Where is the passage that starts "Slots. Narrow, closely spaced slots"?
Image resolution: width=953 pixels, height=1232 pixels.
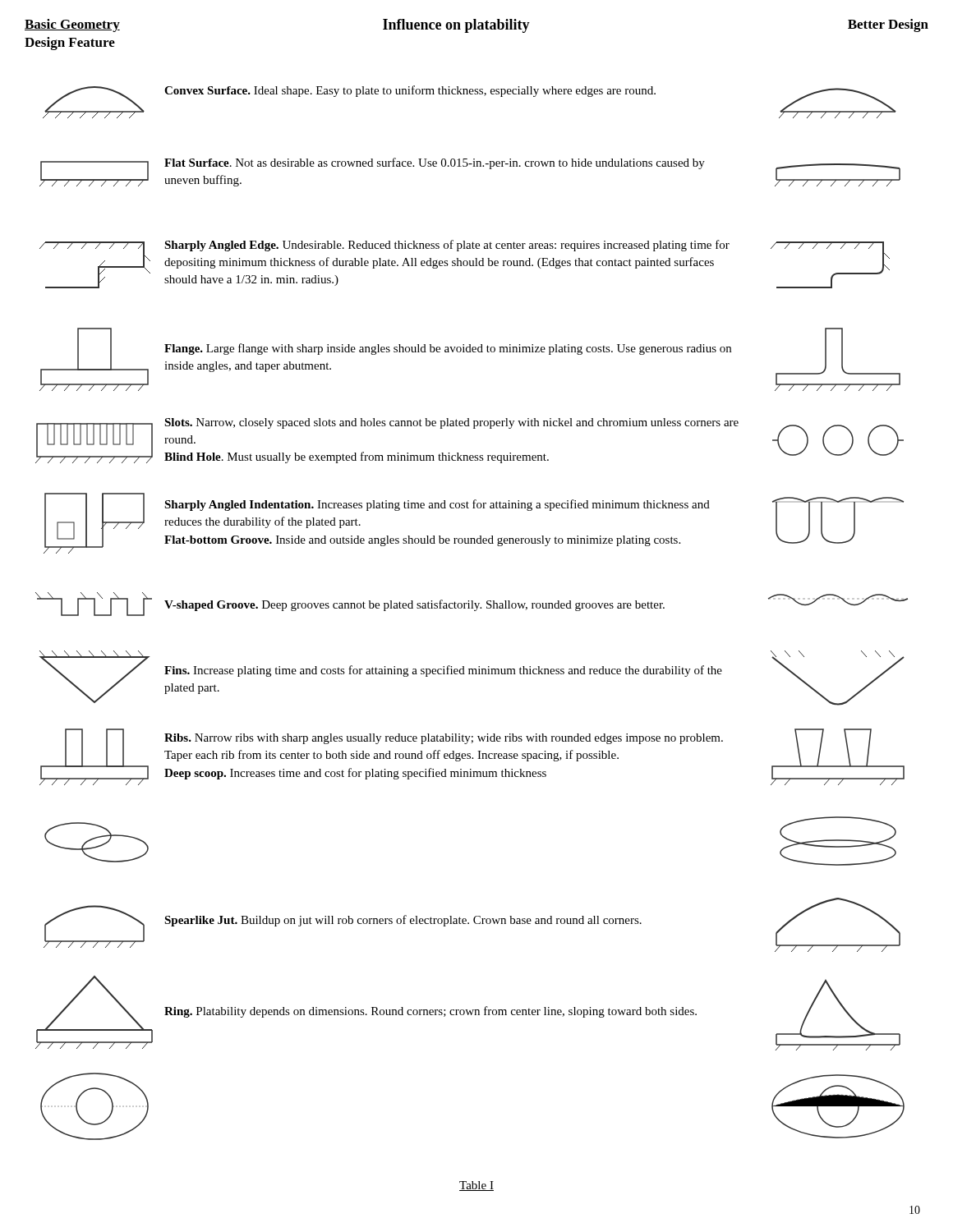(x=451, y=423)
